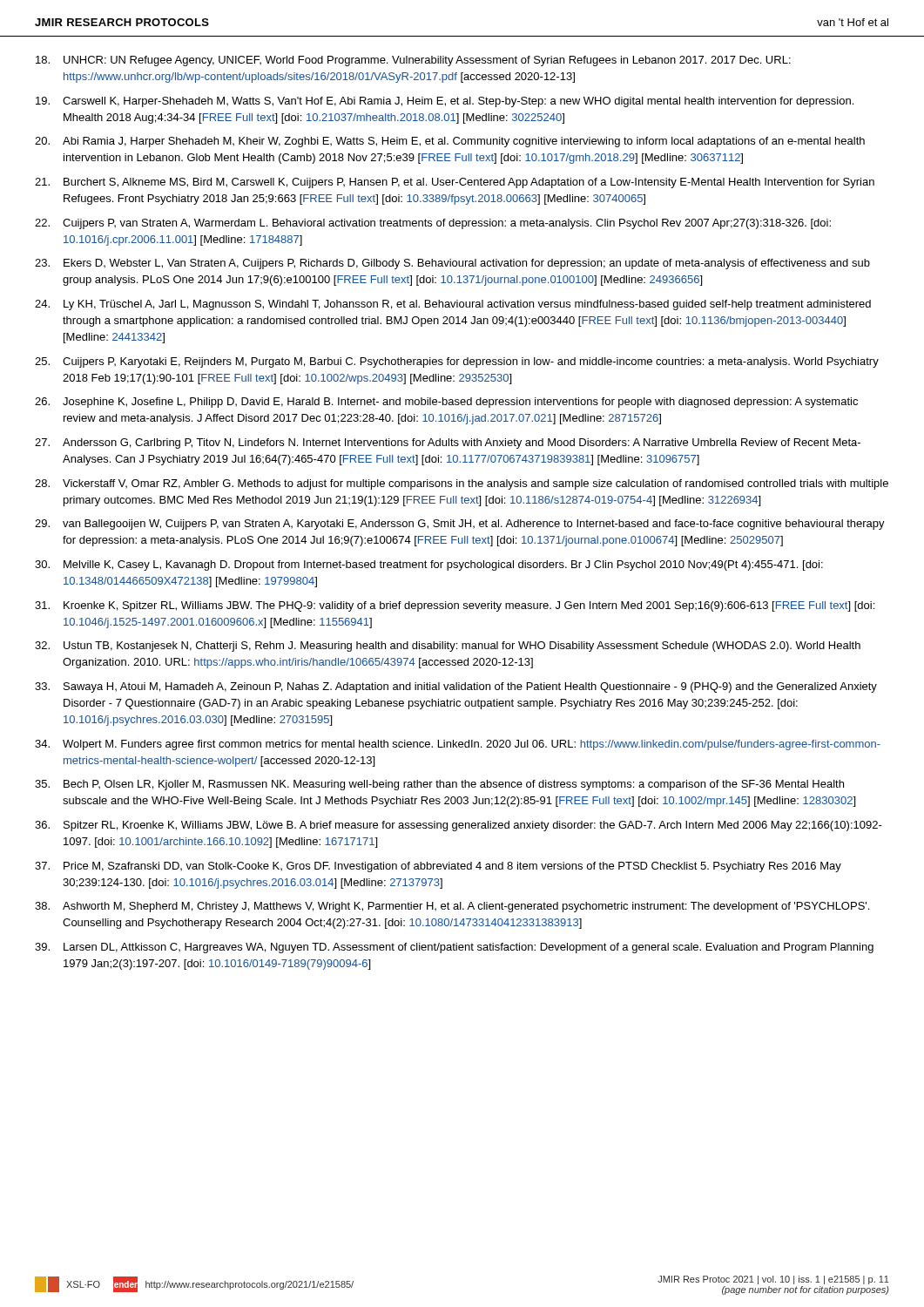This screenshot has width=924, height=1307.
Task: Select the list item with the text "35. Bech P, Olsen LR, Kjoller M,"
Action: pos(462,793)
